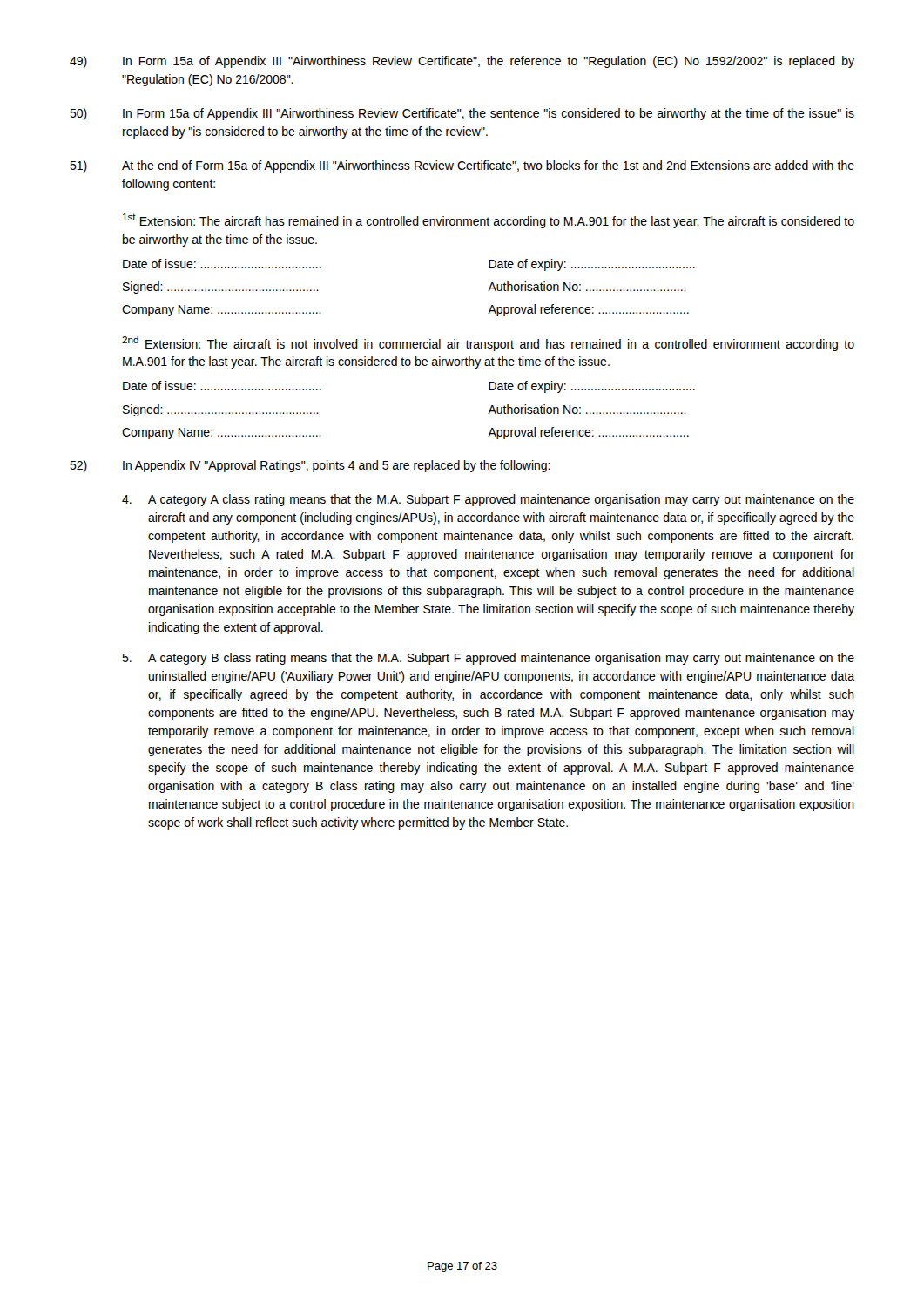Find the block on this page that starts "52) In Appendix"
The height and width of the screenshot is (1307, 924).
pos(462,465)
